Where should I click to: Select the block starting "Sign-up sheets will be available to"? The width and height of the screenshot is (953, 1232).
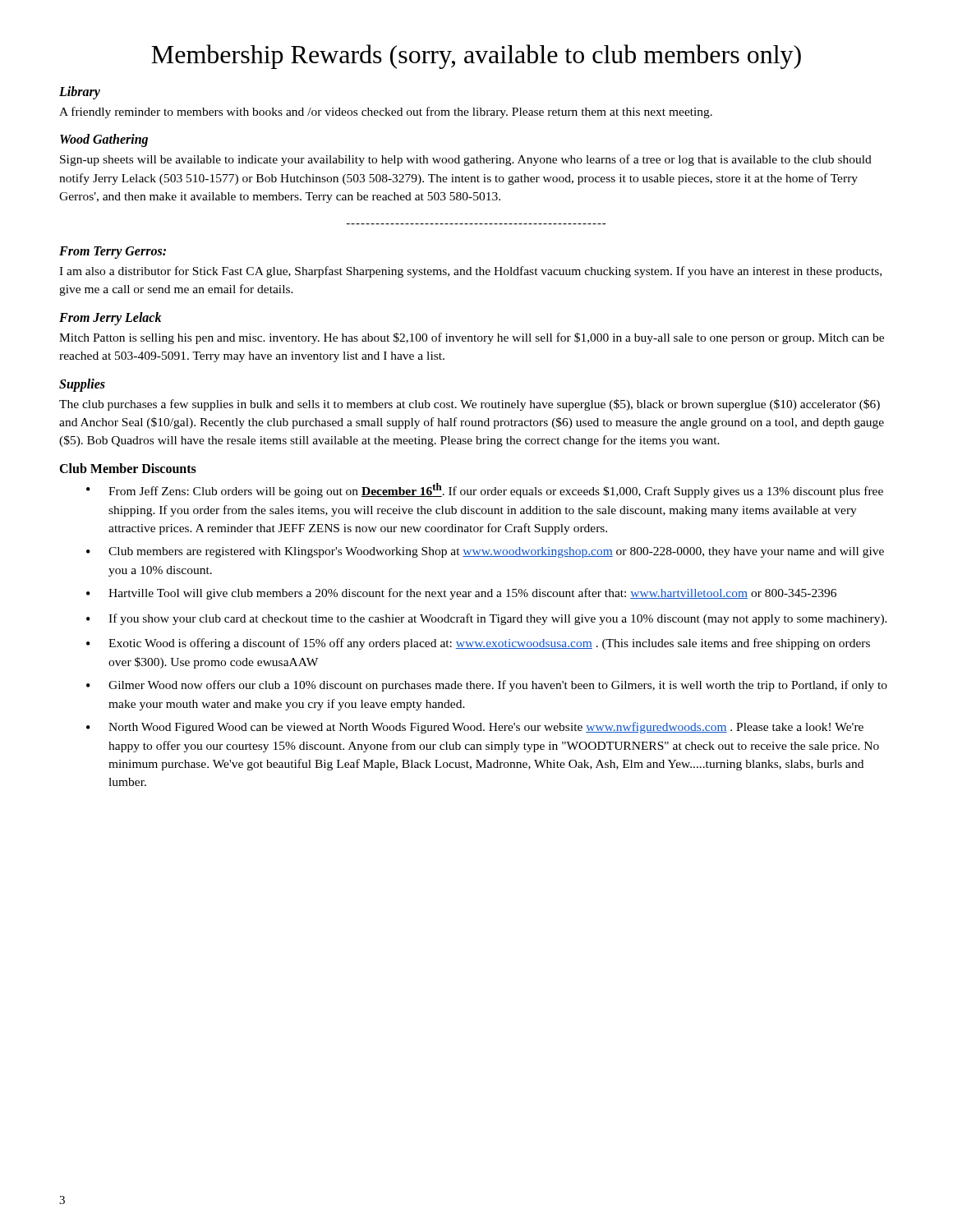465,178
